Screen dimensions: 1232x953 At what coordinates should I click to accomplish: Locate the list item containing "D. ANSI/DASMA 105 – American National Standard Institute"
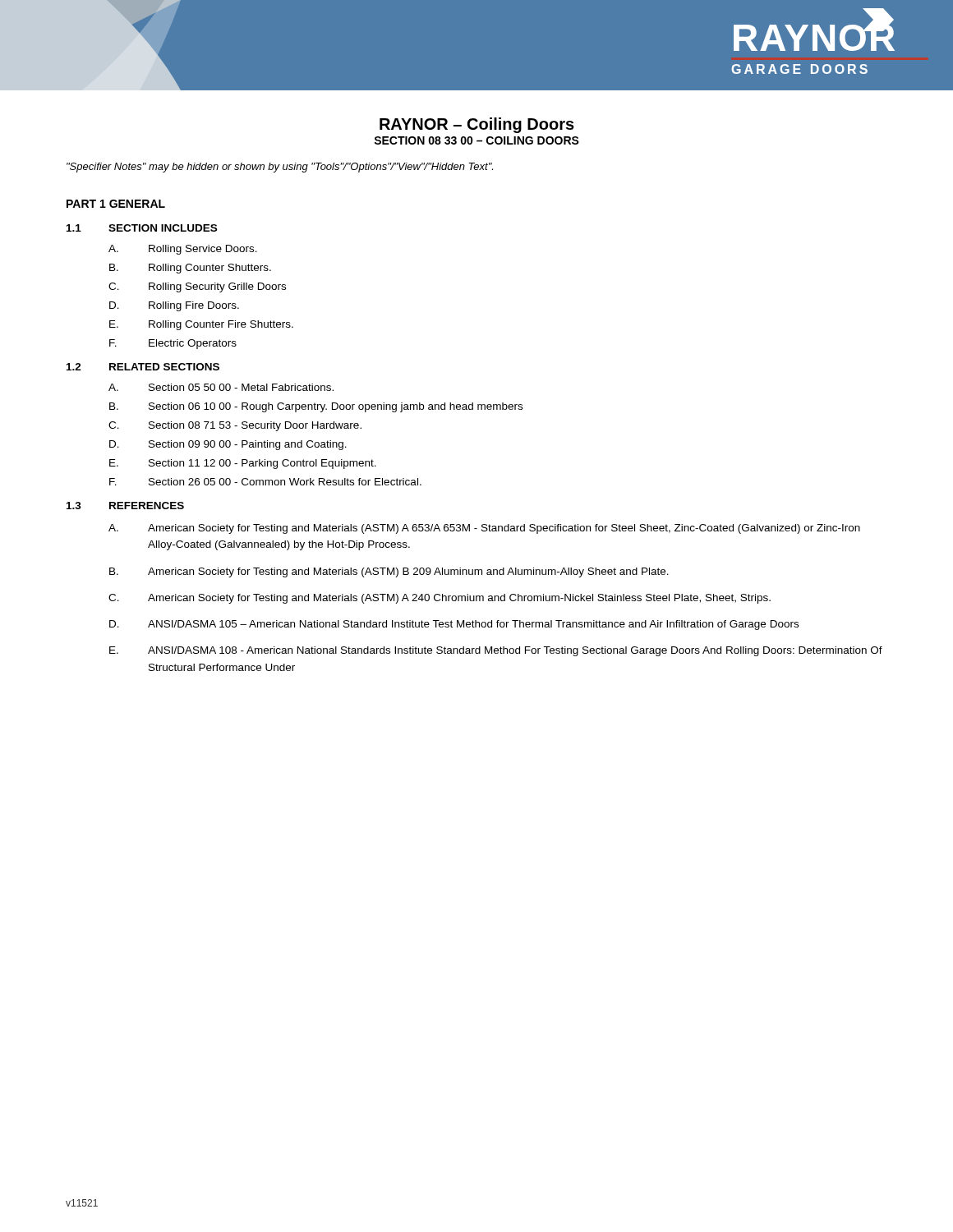[454, 624]
